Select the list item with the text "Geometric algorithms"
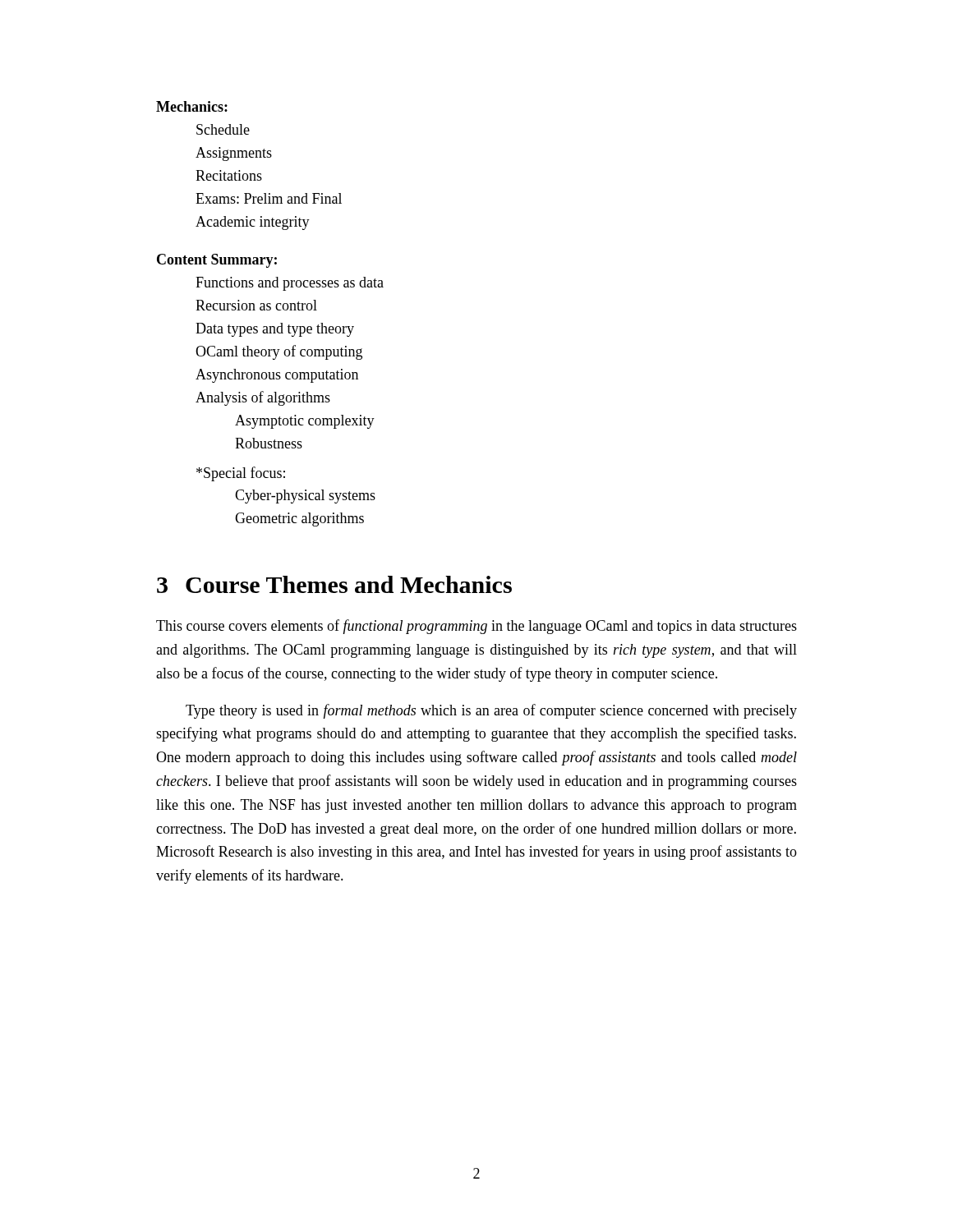Image resolution: width=953 pixels, height=1232 pixels. click(x=300, y=519)
